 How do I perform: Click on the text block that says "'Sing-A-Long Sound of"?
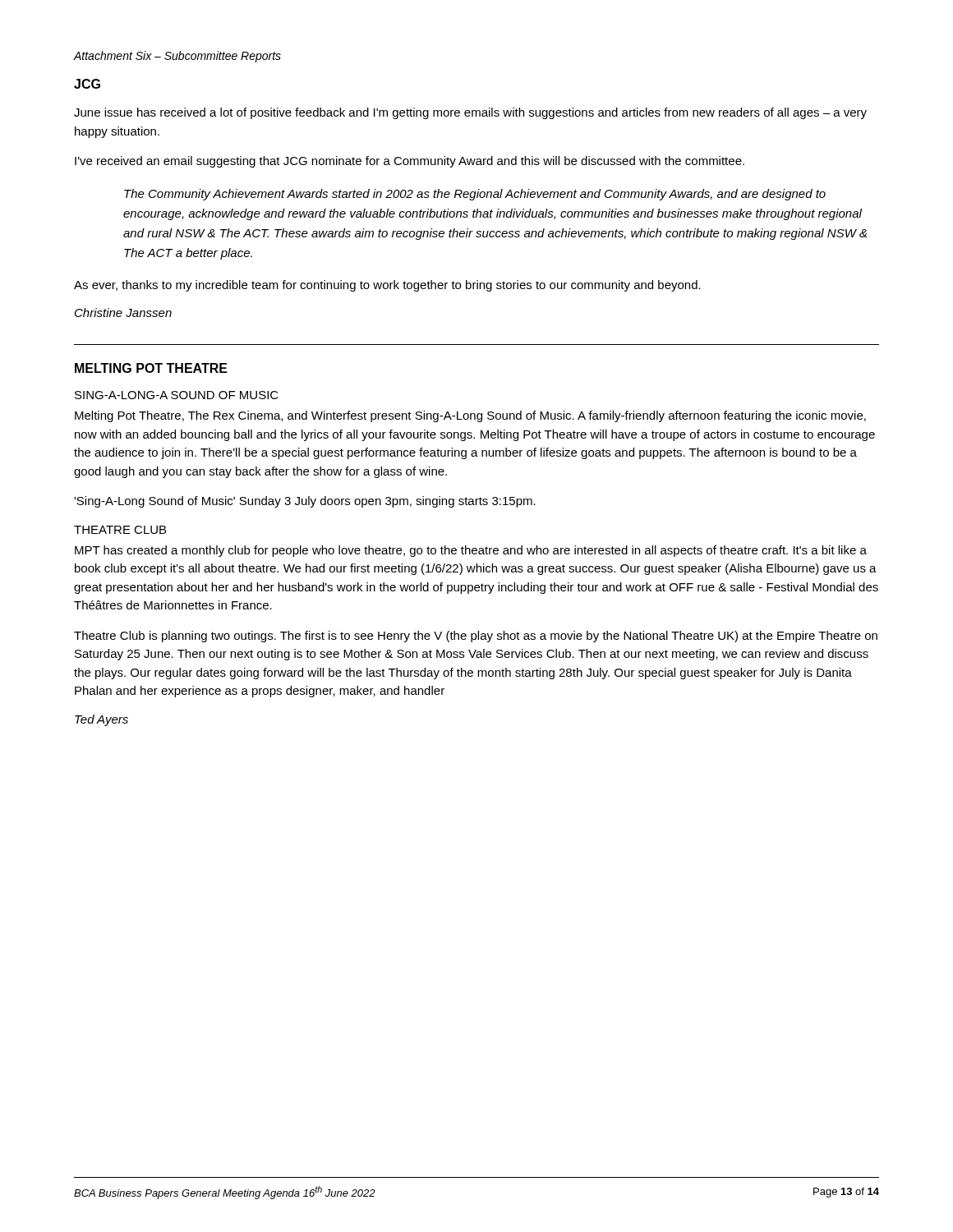[305, 501]
